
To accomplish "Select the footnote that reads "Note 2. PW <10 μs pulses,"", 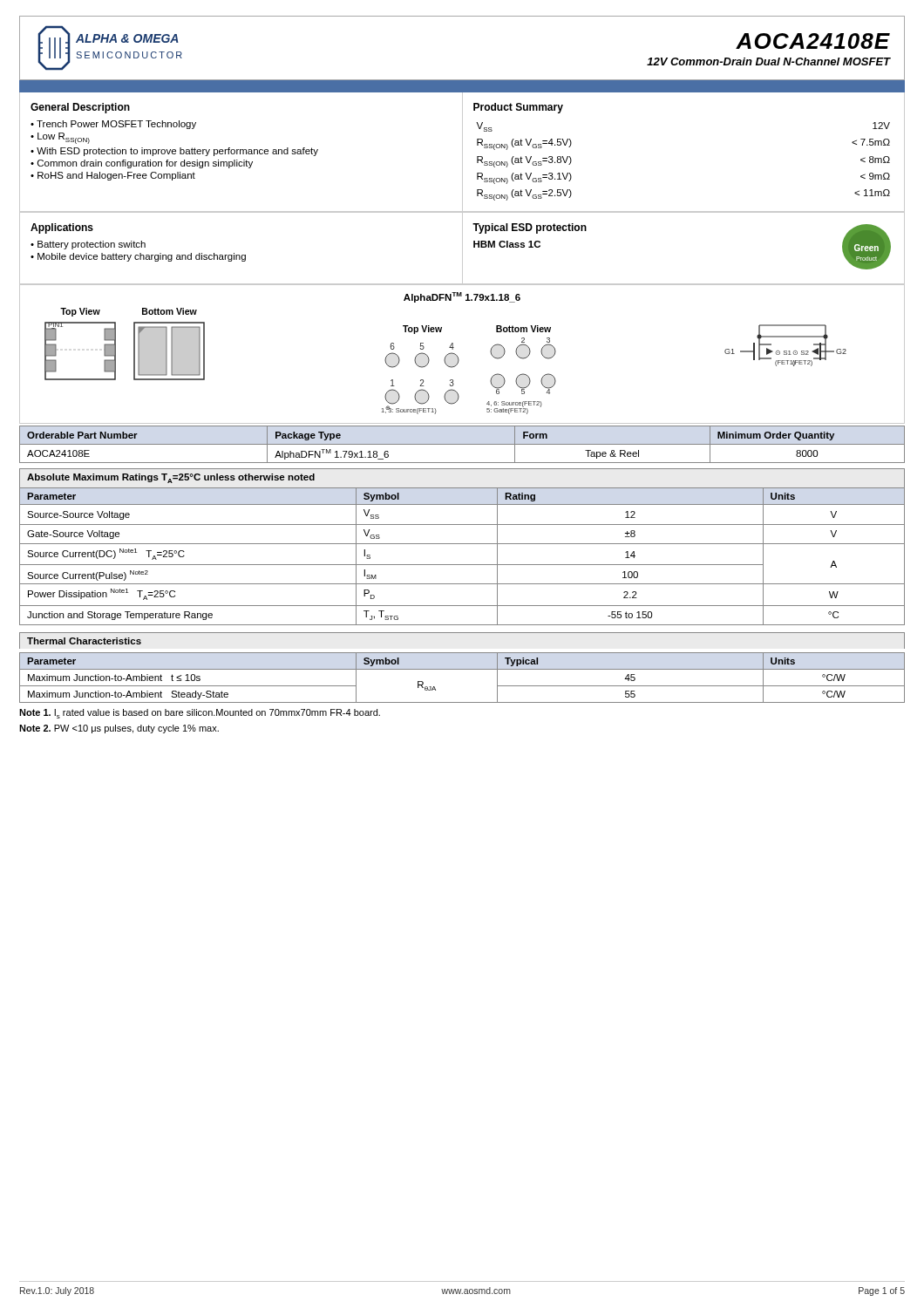I will tap(119, 728).
